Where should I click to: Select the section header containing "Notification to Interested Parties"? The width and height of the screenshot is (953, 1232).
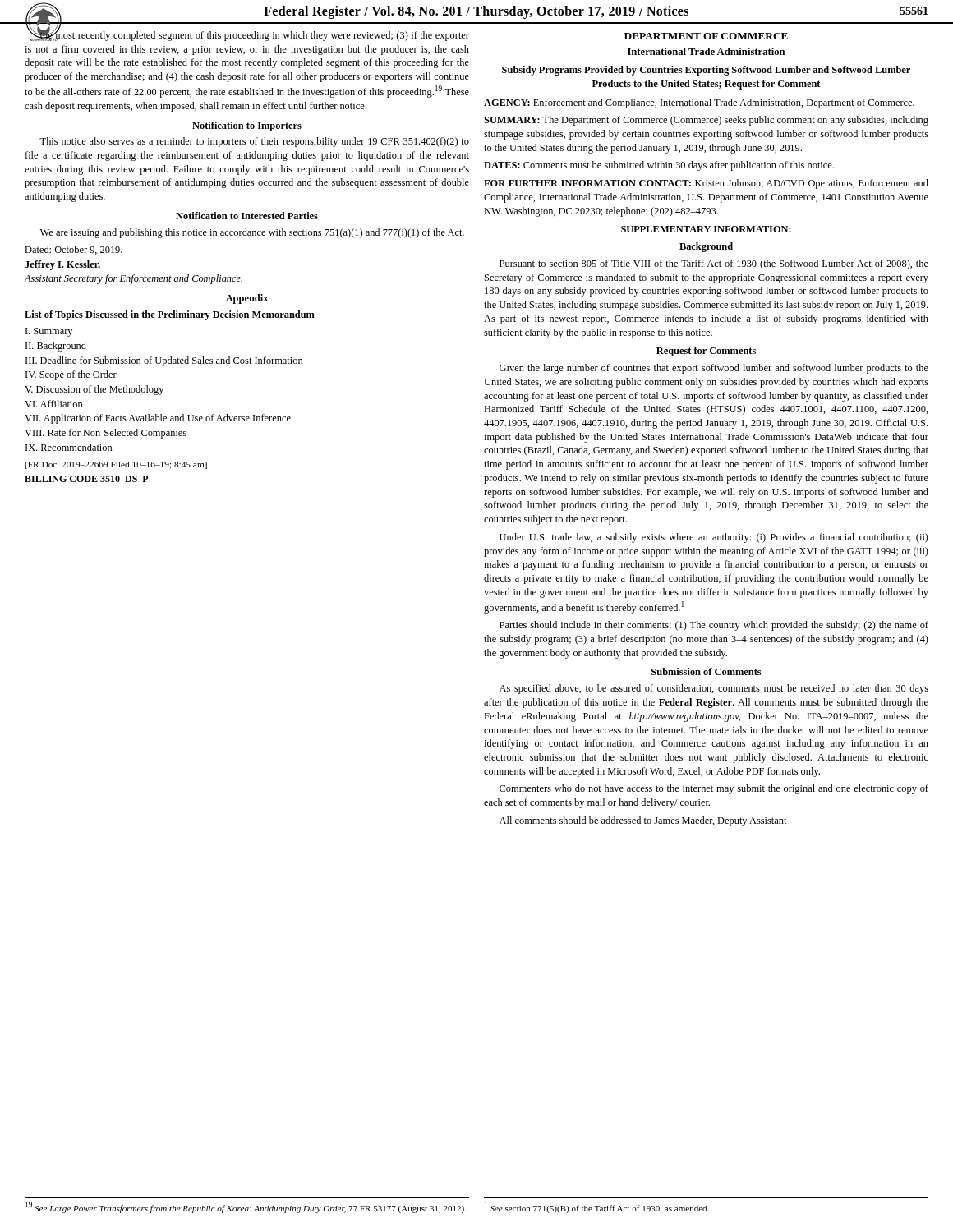(247, 216)
